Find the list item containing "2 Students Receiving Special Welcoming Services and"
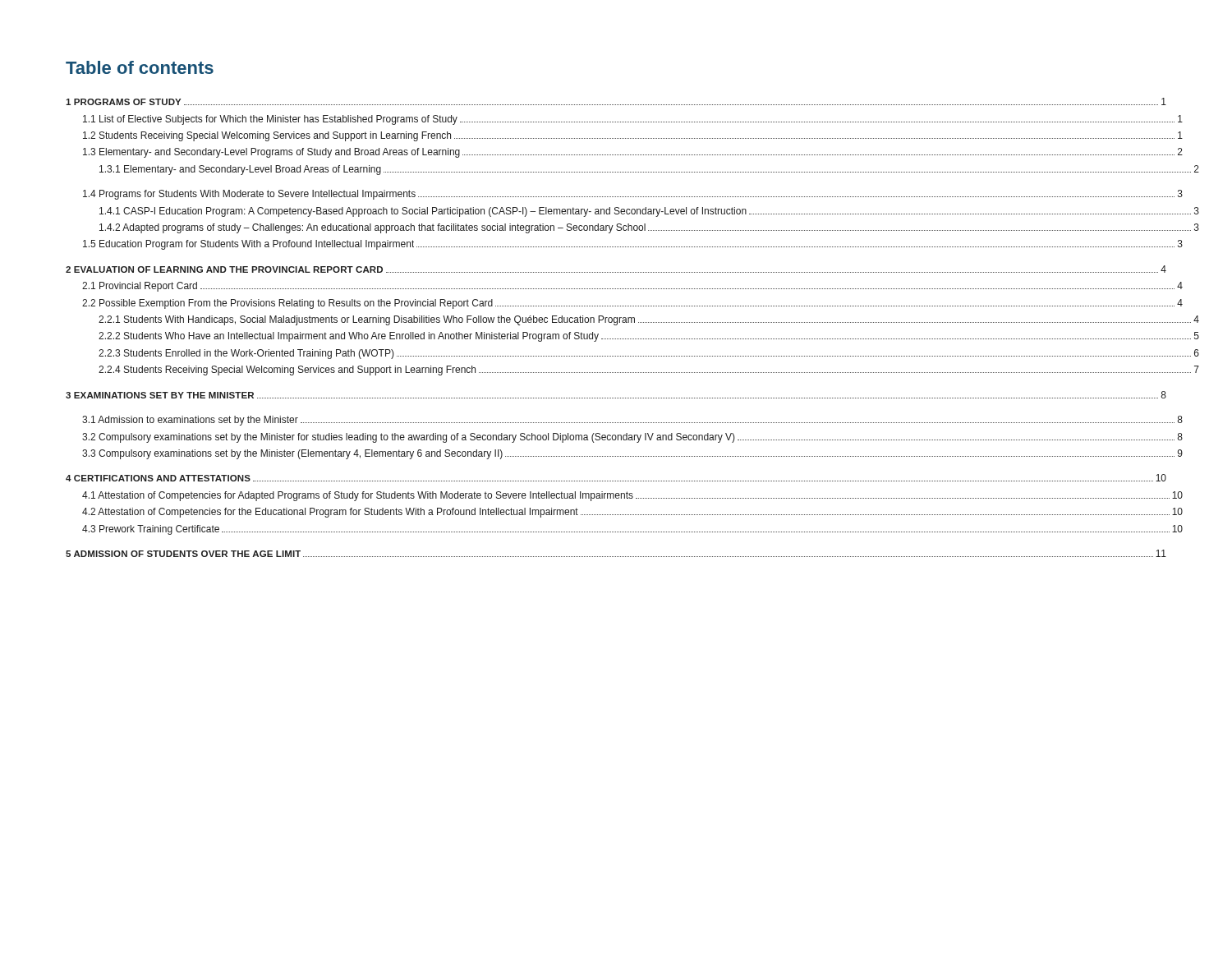Image resolution: width=1232 pixels, height=953 pixels. pos(632,136)
